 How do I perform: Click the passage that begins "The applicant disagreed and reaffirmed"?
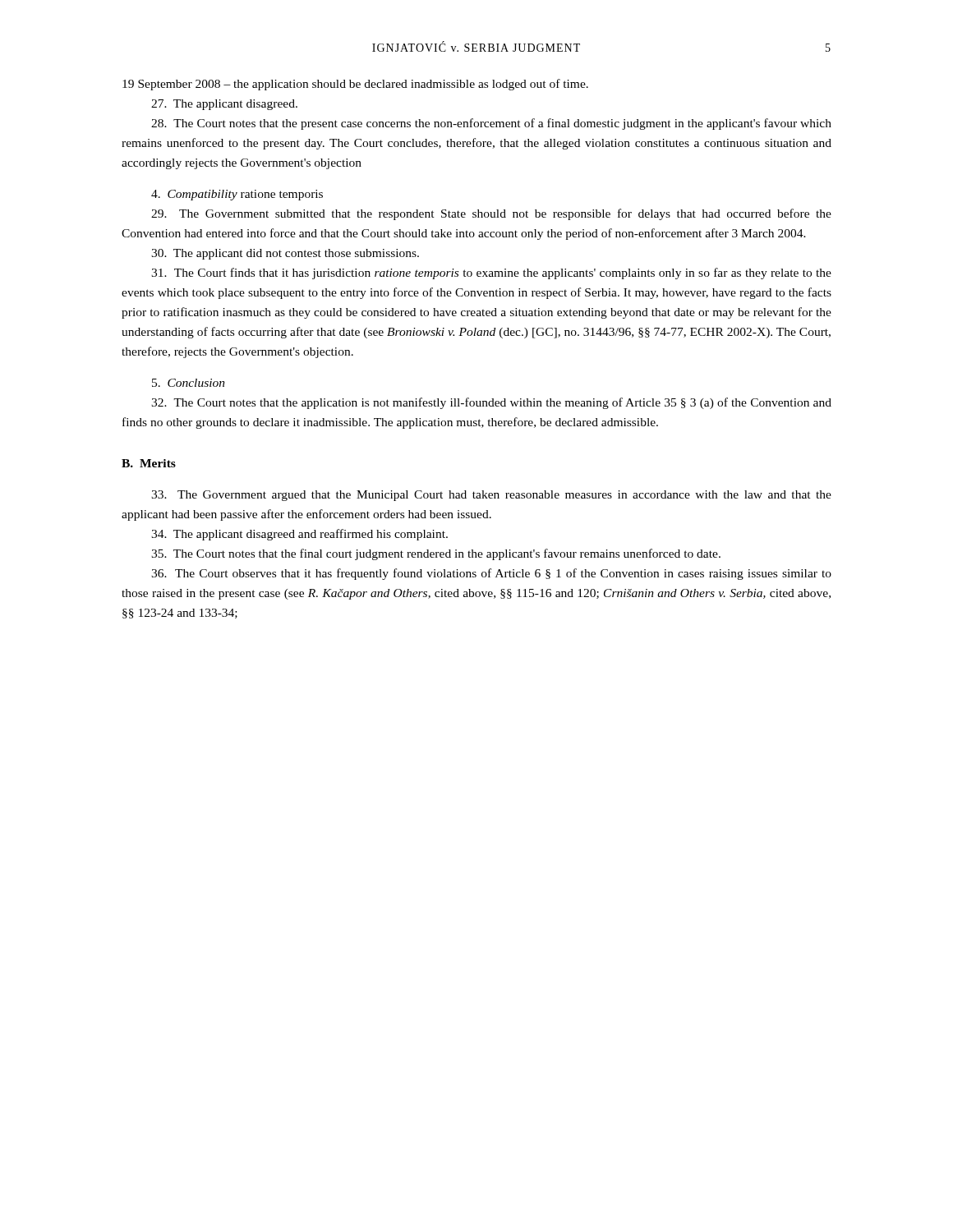point(299,535)
